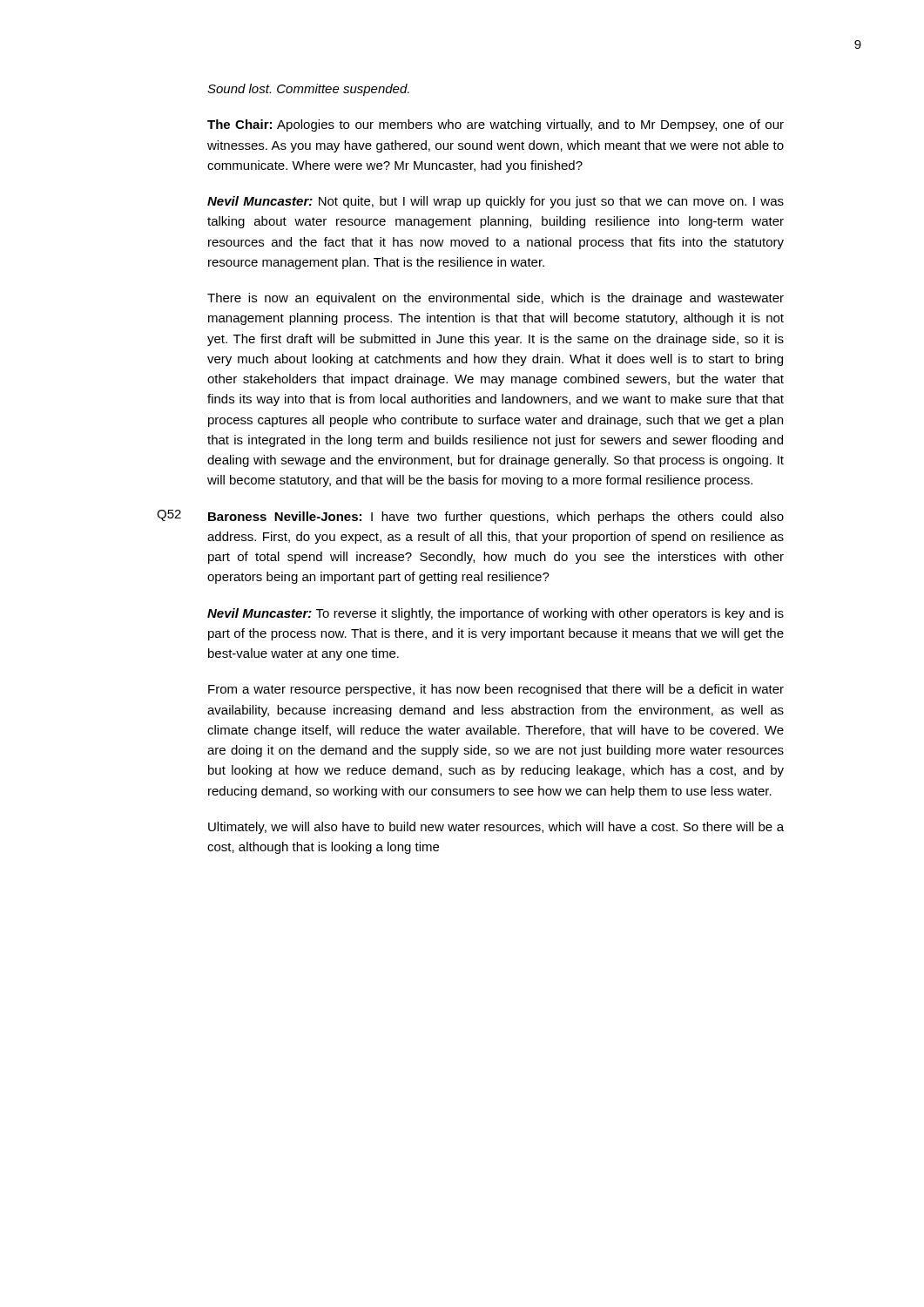Point to "Sound lost. Committee suspended."
Viewport: 924px width, 1307px height.
[x=309, y=88]
